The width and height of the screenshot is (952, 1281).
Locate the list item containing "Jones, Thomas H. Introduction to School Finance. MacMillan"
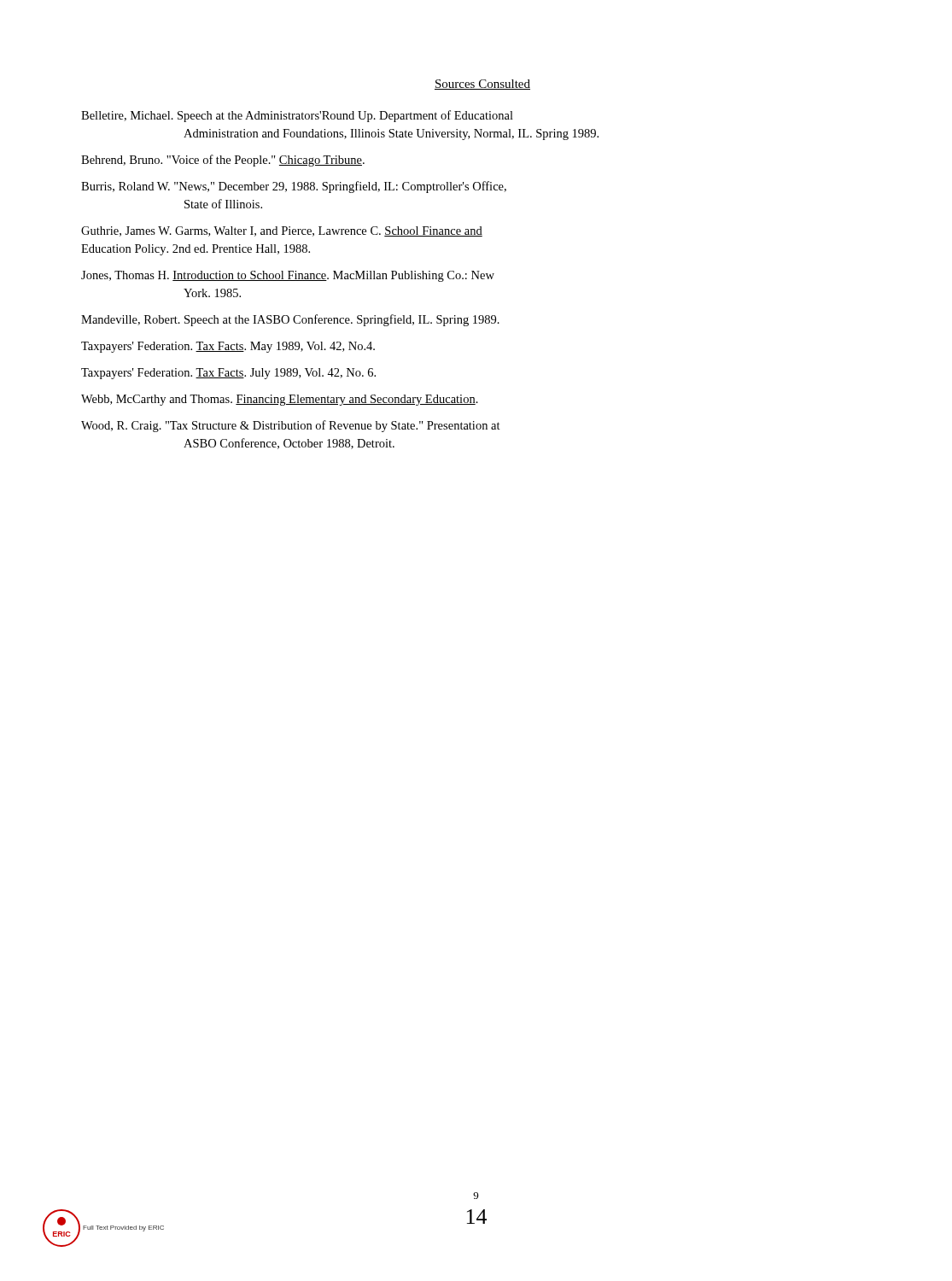coord(482,285)
